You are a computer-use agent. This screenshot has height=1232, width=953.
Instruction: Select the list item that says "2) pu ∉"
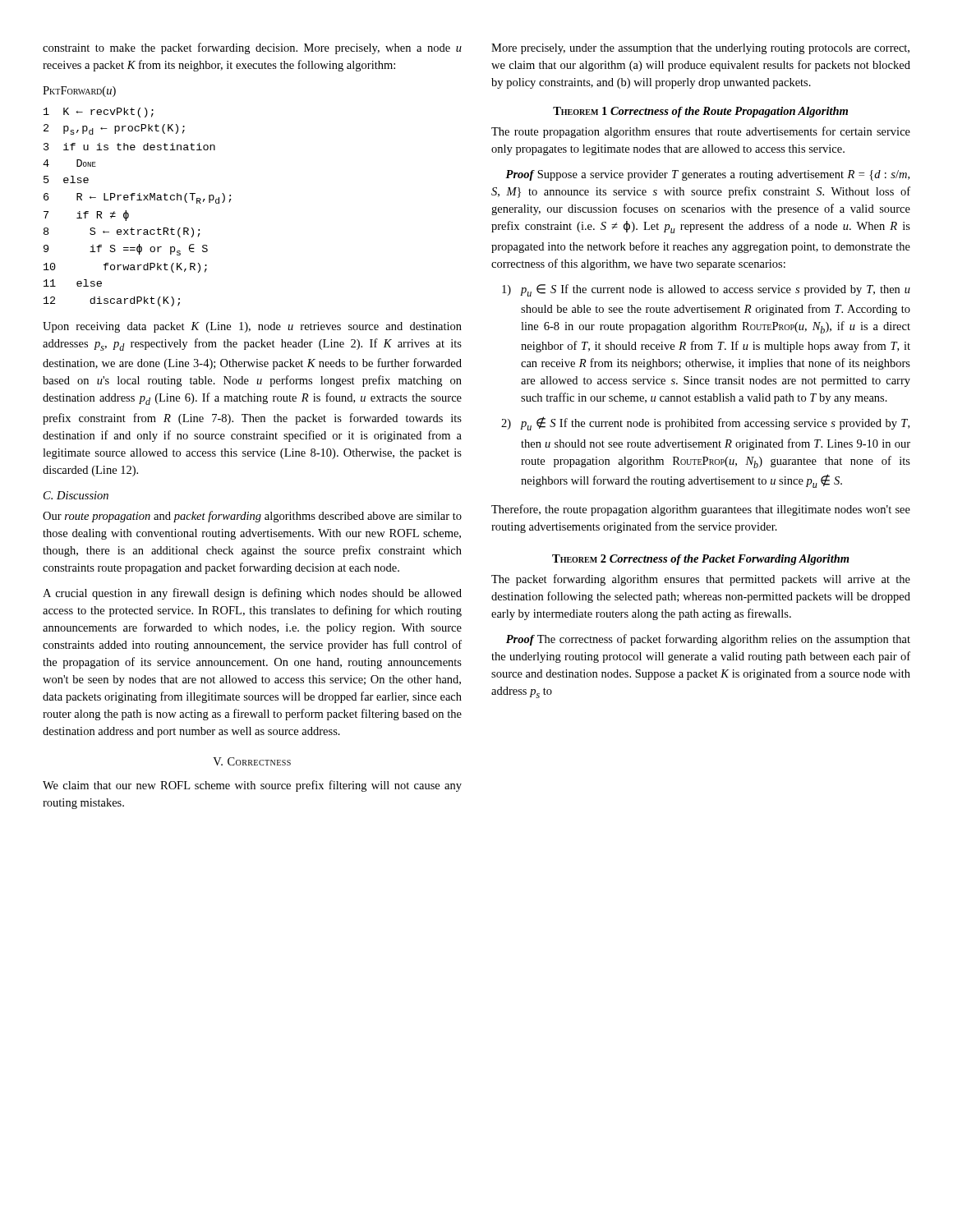click(x=706, y=454)
